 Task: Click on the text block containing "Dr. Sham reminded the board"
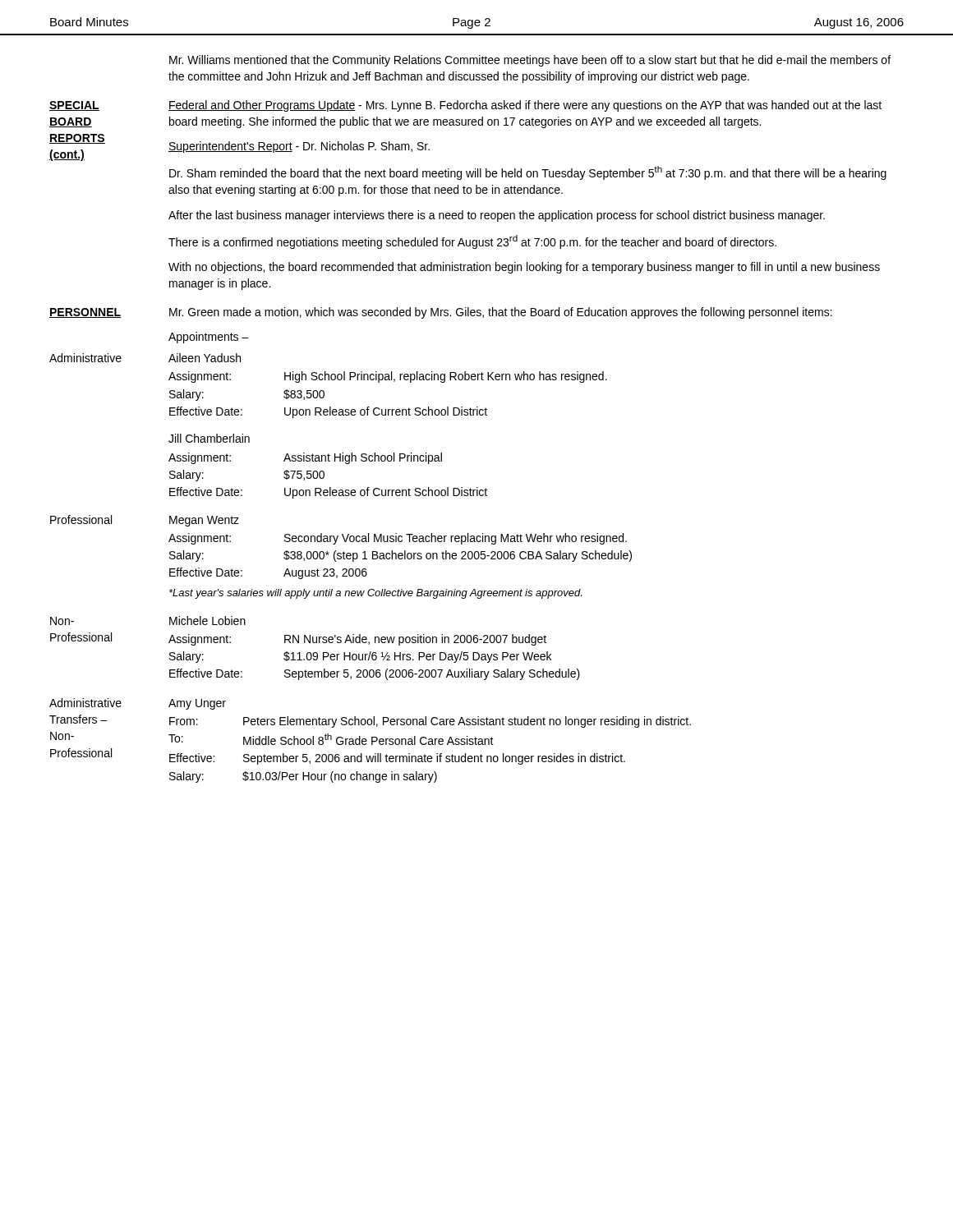coord(528,180)
